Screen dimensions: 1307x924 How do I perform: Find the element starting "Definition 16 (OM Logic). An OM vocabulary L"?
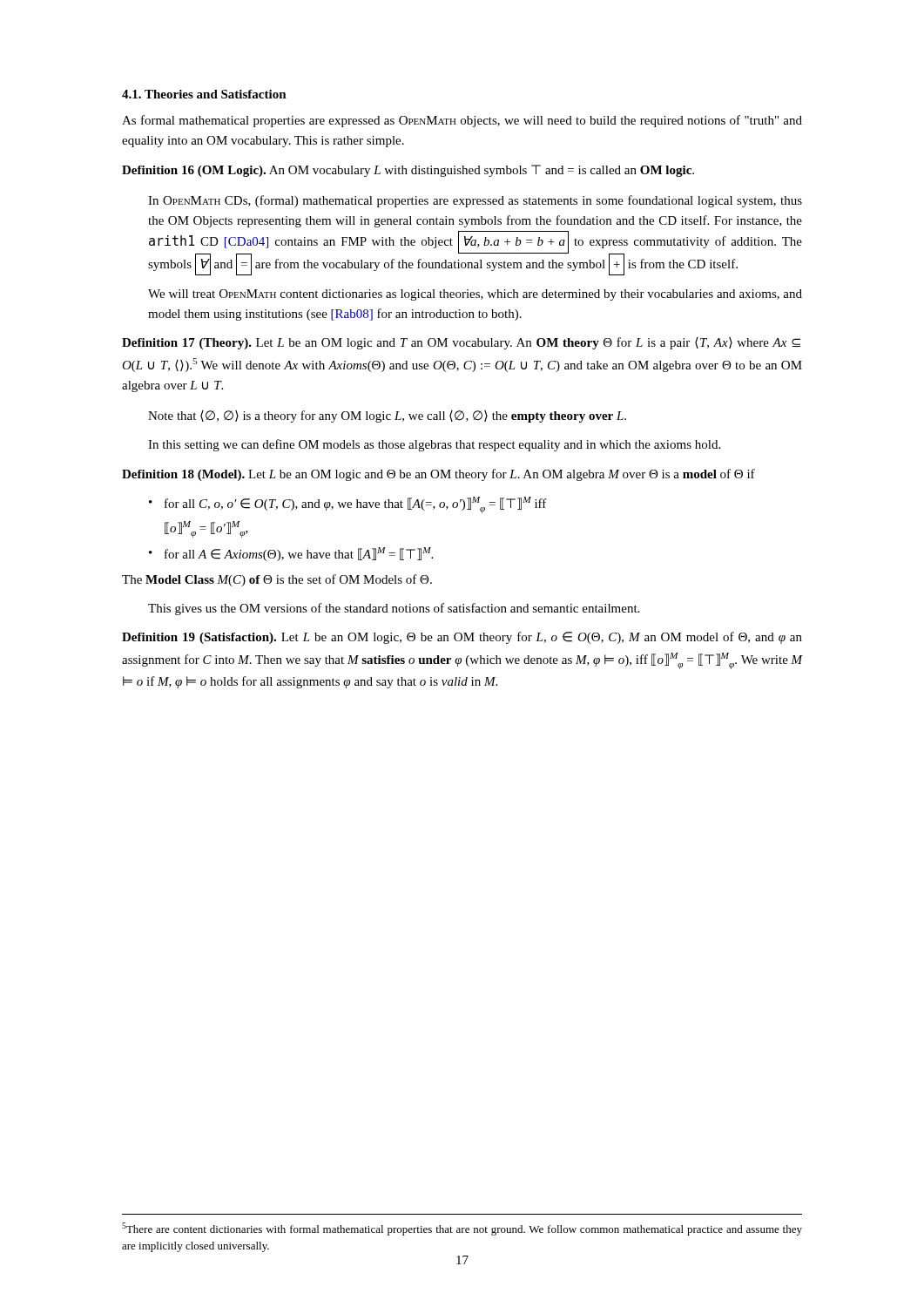tap(409, 169)
